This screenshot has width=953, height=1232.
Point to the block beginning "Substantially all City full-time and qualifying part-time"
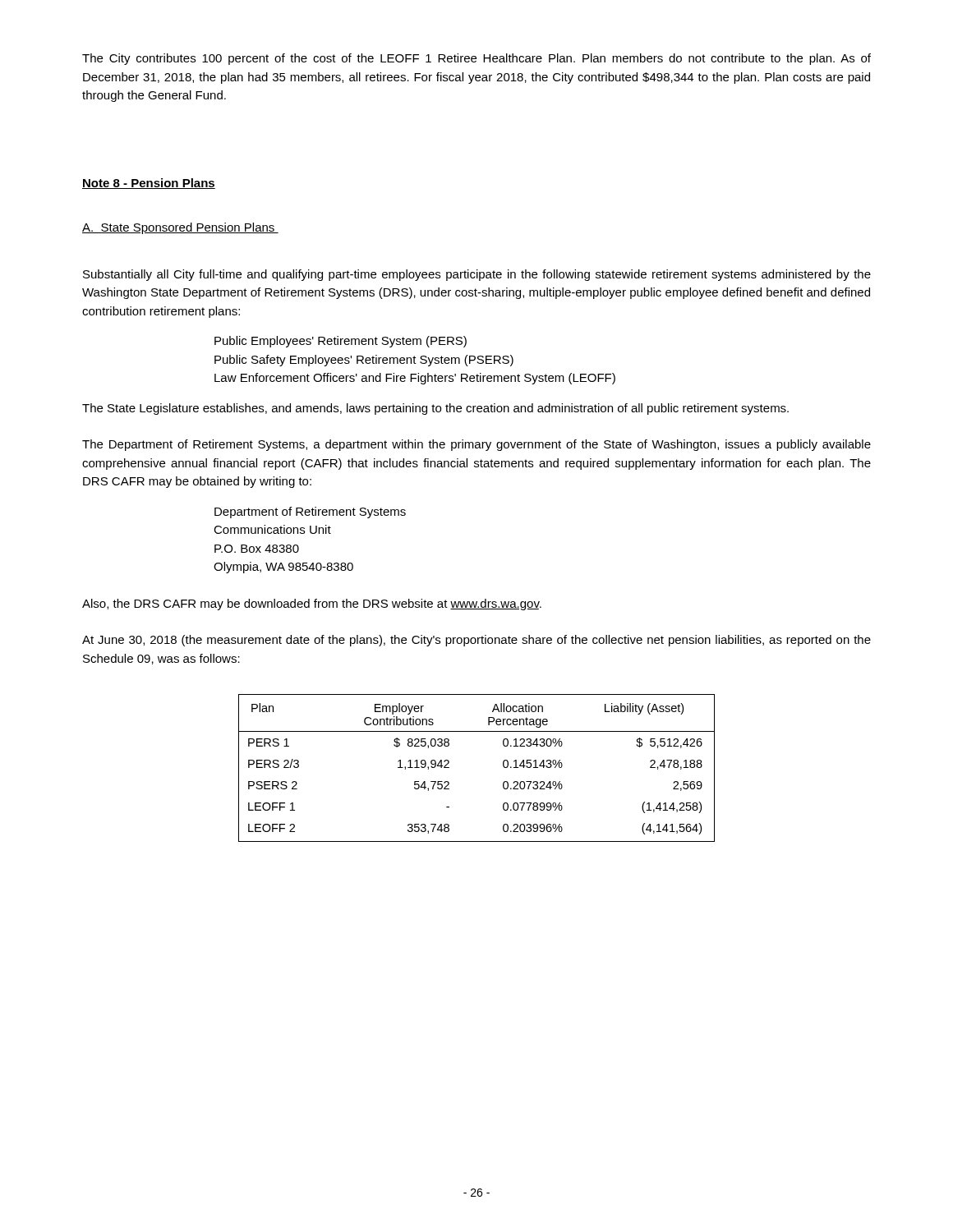pos(476,293)
